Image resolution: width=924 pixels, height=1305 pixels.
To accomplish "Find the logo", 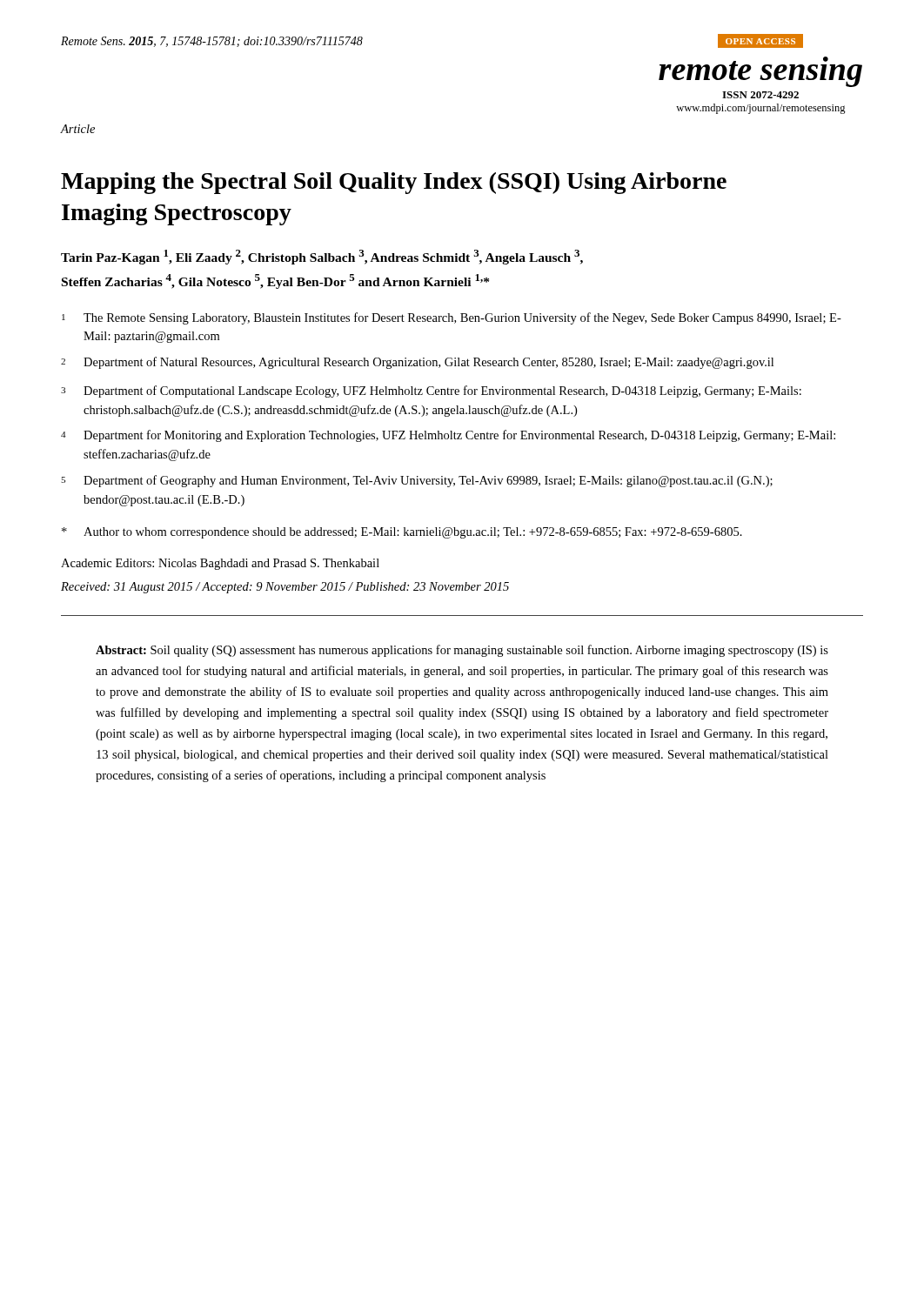I will 761,74.
